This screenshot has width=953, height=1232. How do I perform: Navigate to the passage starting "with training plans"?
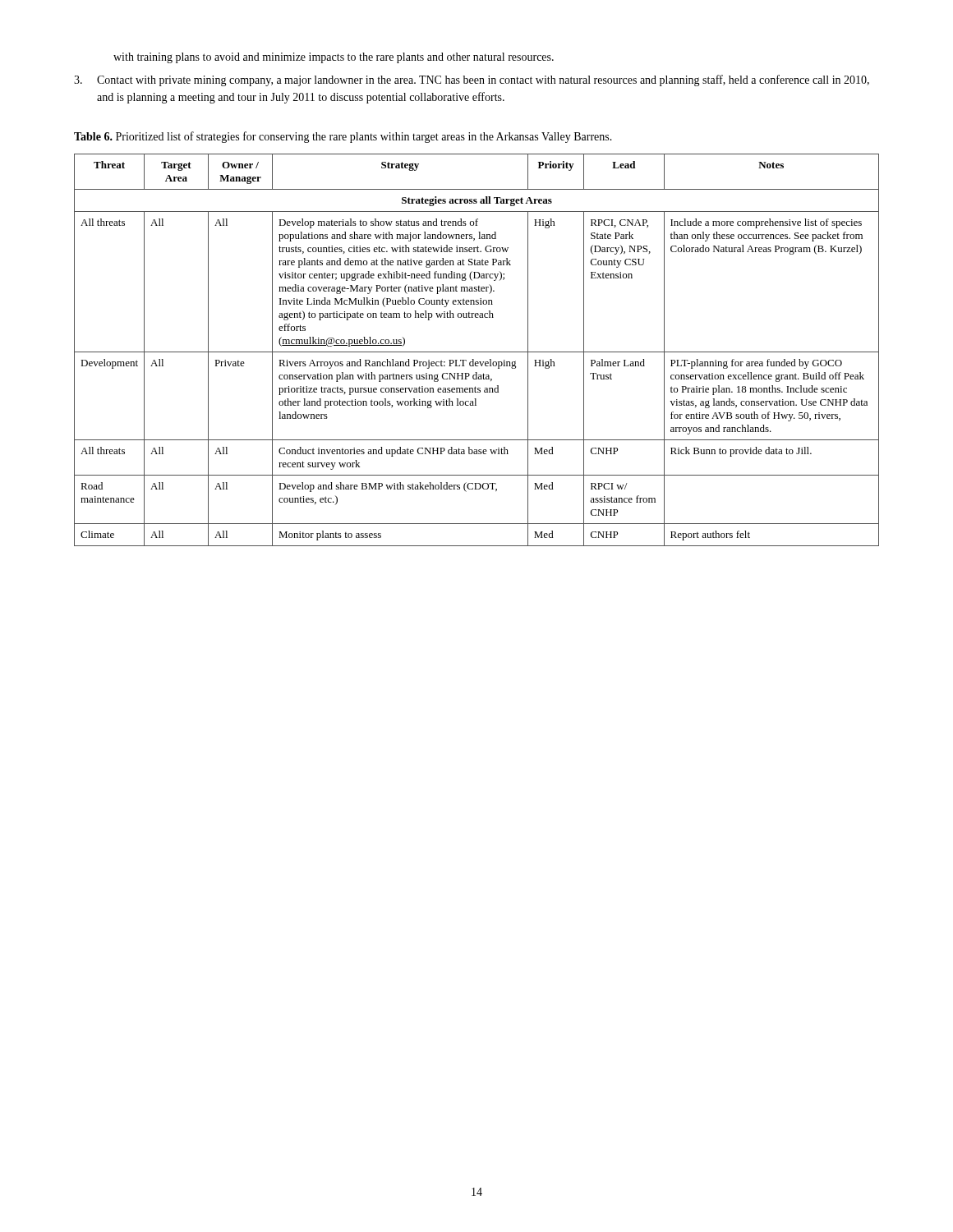[x=334, y=57]
